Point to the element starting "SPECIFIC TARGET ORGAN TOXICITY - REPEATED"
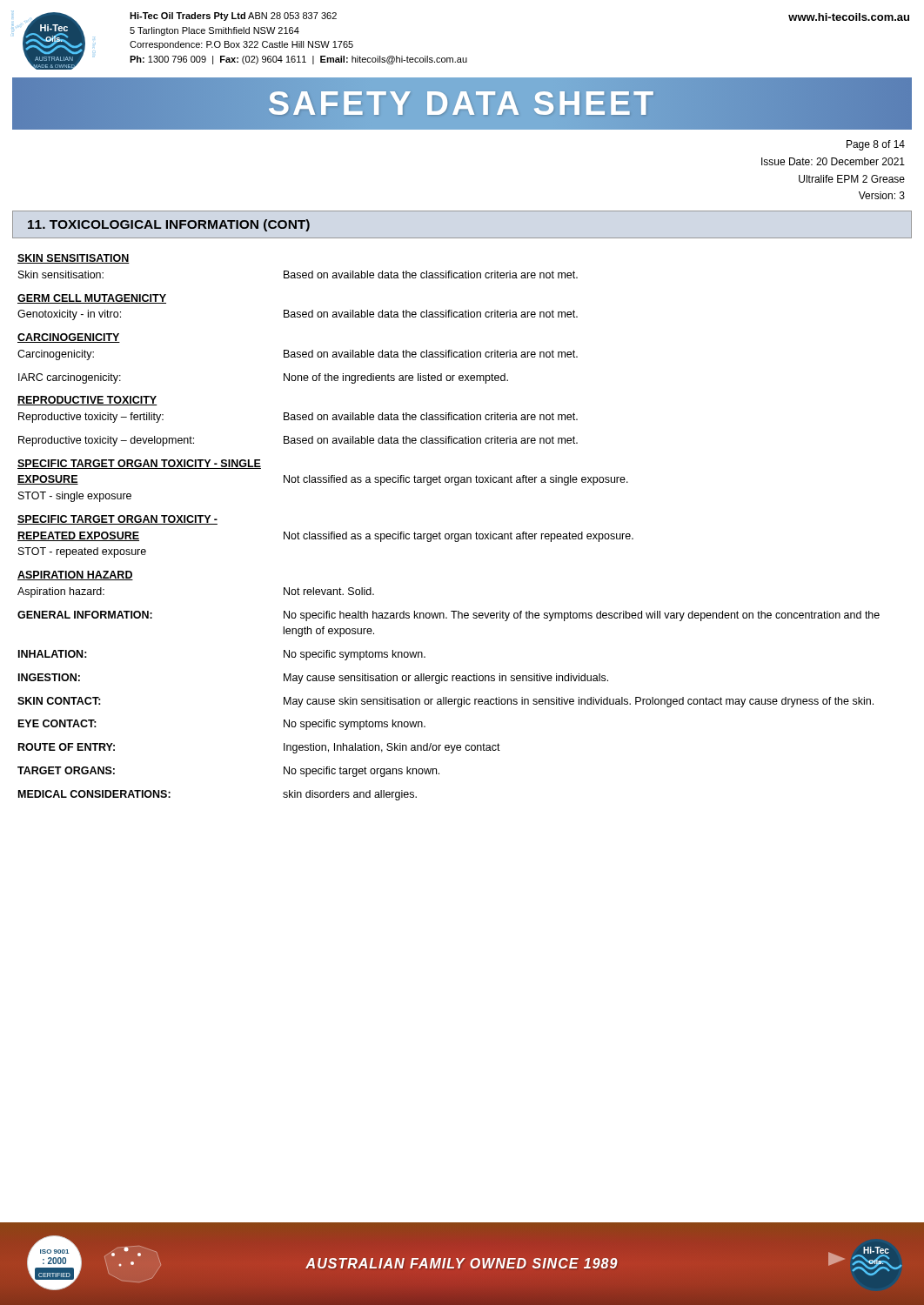This screenshot has height=1305, width=924. coord(462,536)
